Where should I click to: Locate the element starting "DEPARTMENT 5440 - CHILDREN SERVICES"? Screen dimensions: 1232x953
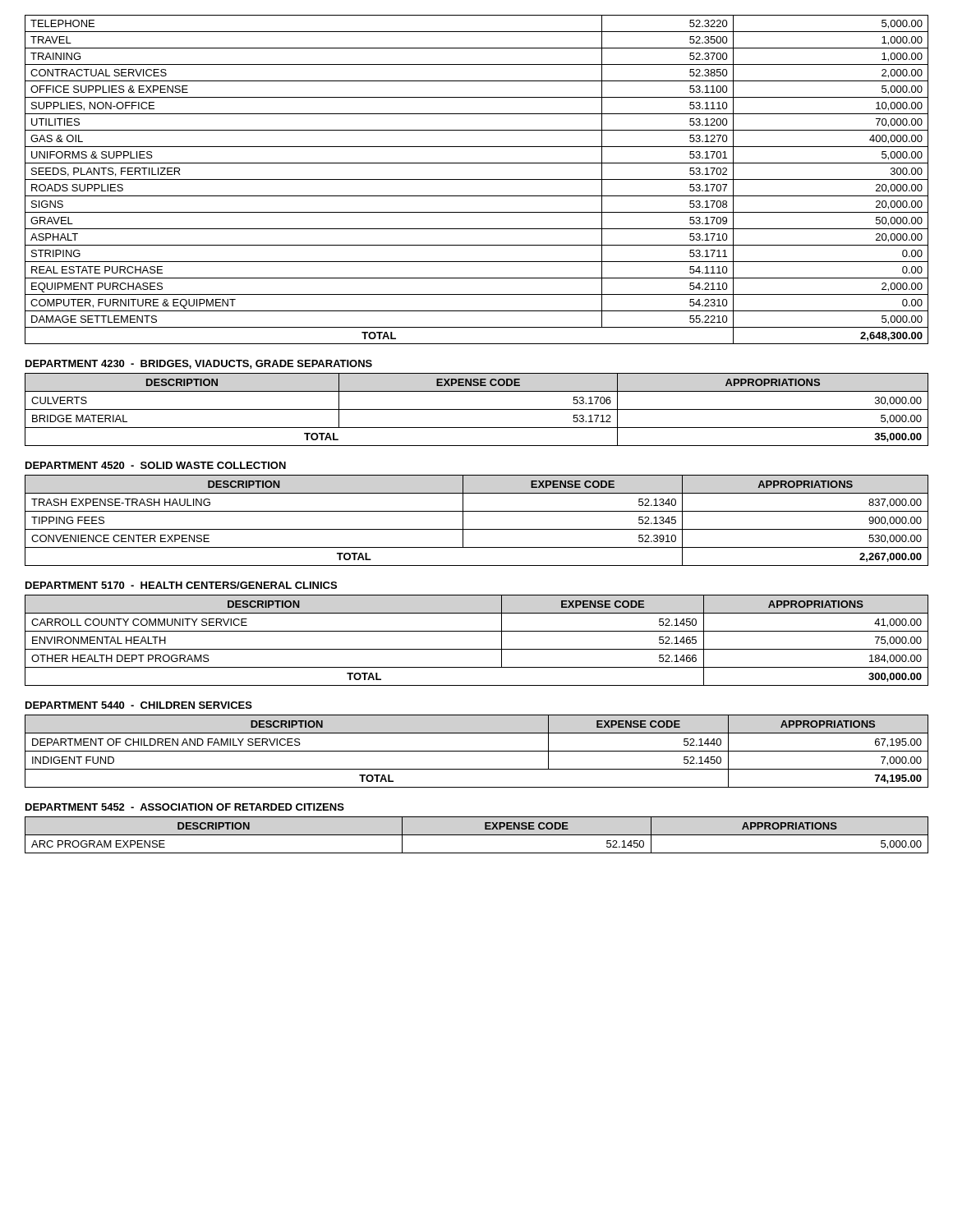[x=138, y=705]
